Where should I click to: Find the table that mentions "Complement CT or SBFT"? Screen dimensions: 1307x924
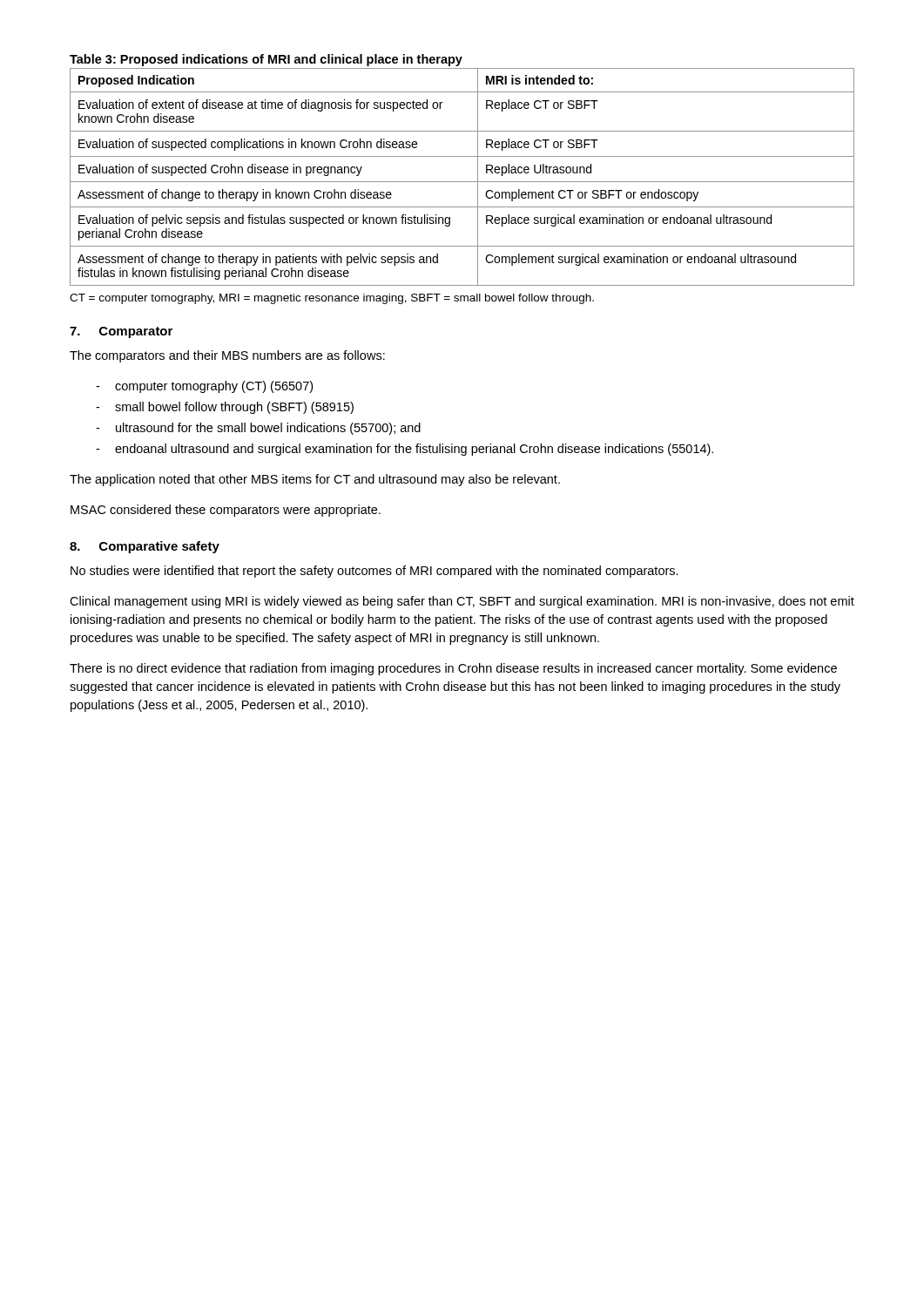tap(462, 177)
